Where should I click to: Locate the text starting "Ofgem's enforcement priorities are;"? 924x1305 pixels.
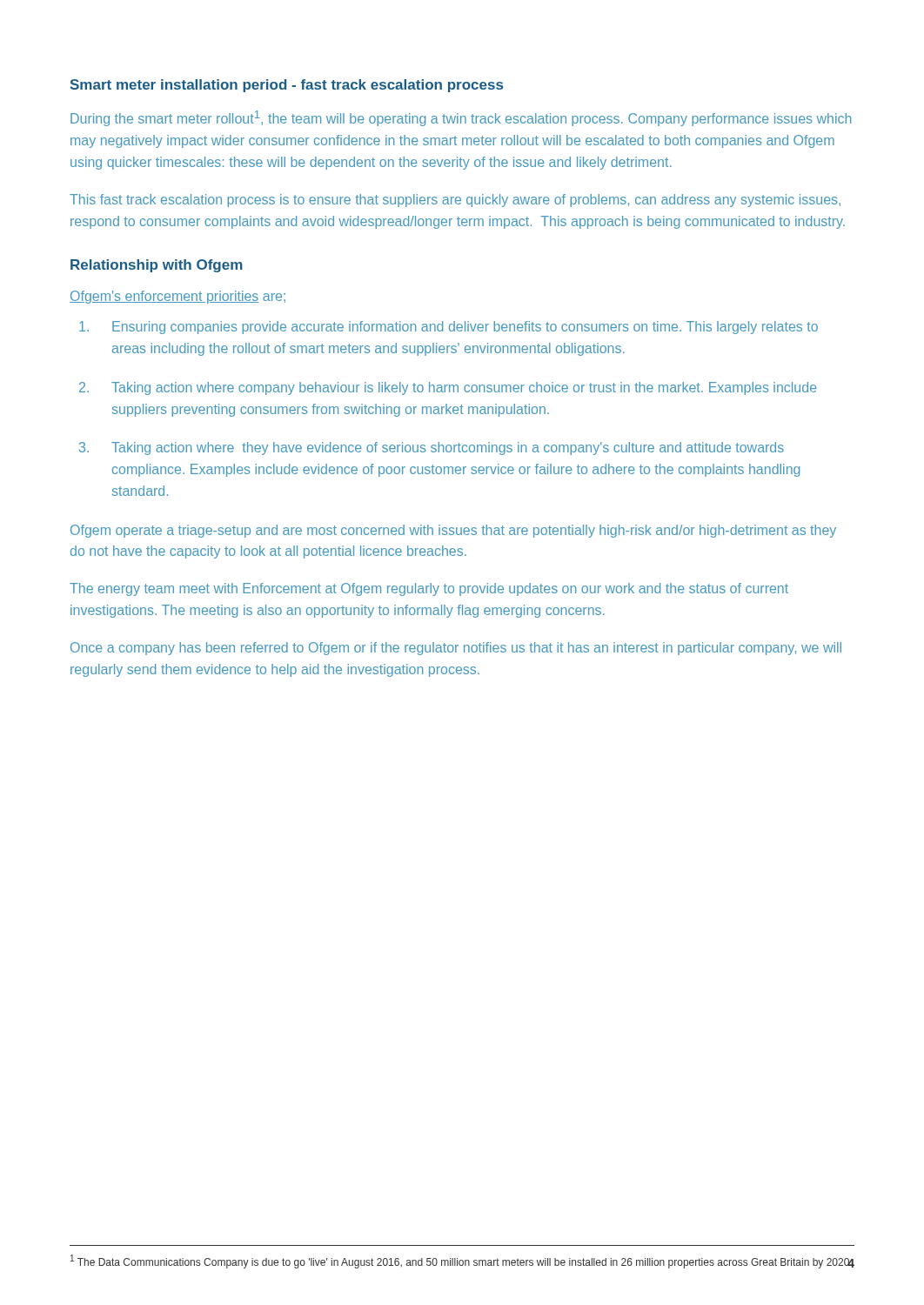(178, 296)
